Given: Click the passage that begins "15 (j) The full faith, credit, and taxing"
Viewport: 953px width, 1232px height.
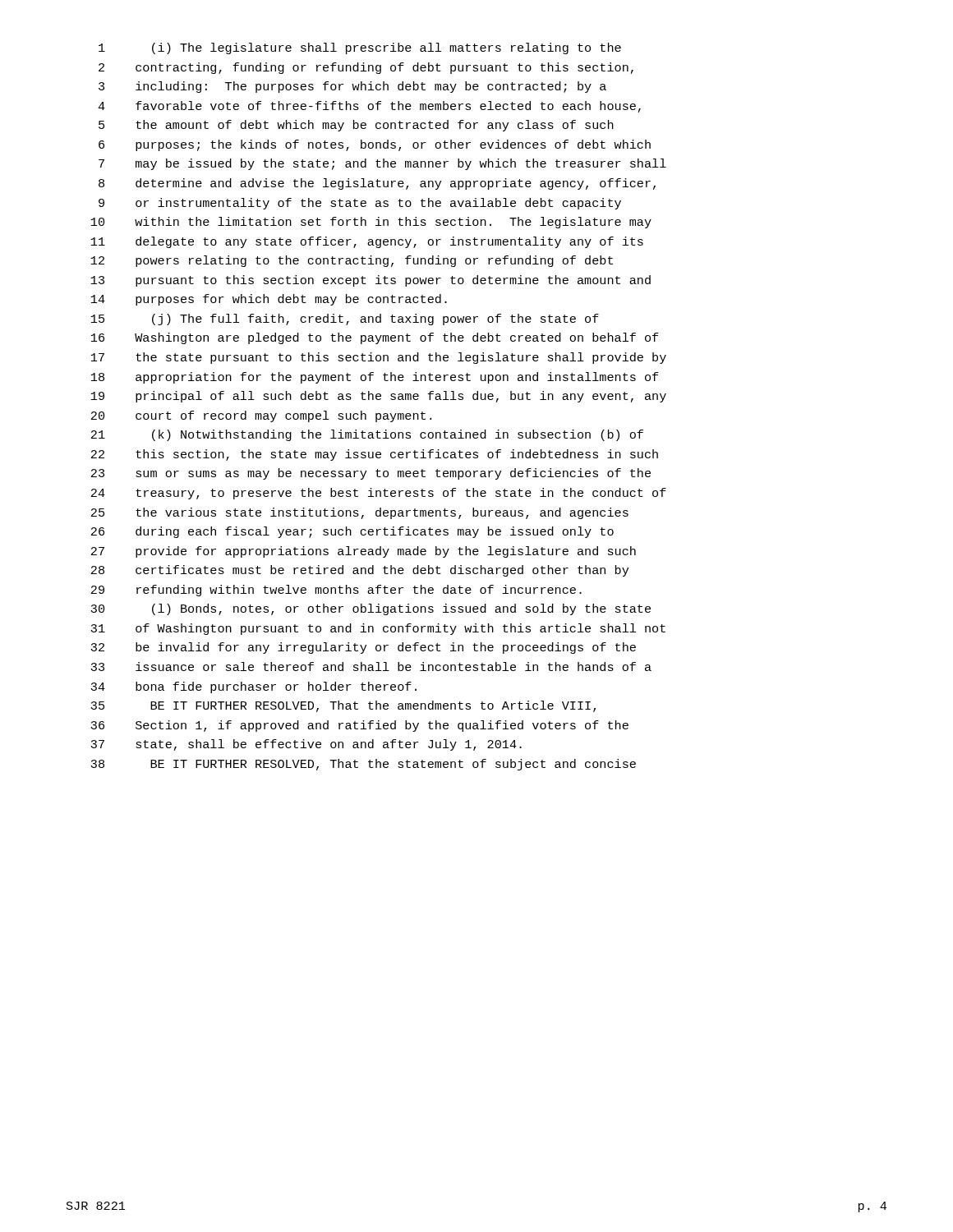Looking at the screenshot, I should pos(476,368).
